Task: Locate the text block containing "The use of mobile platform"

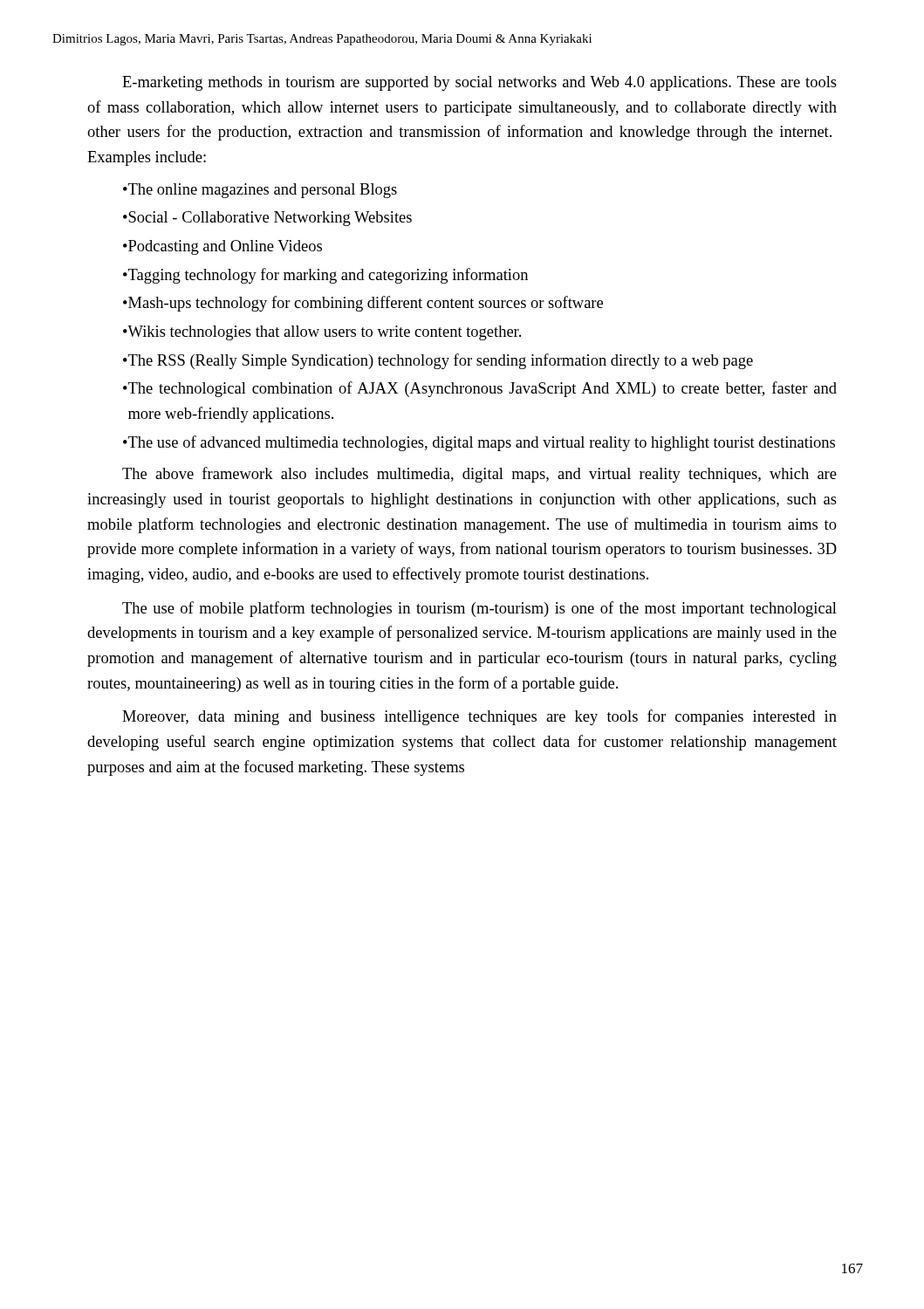Action: click(x=462, y=646)
